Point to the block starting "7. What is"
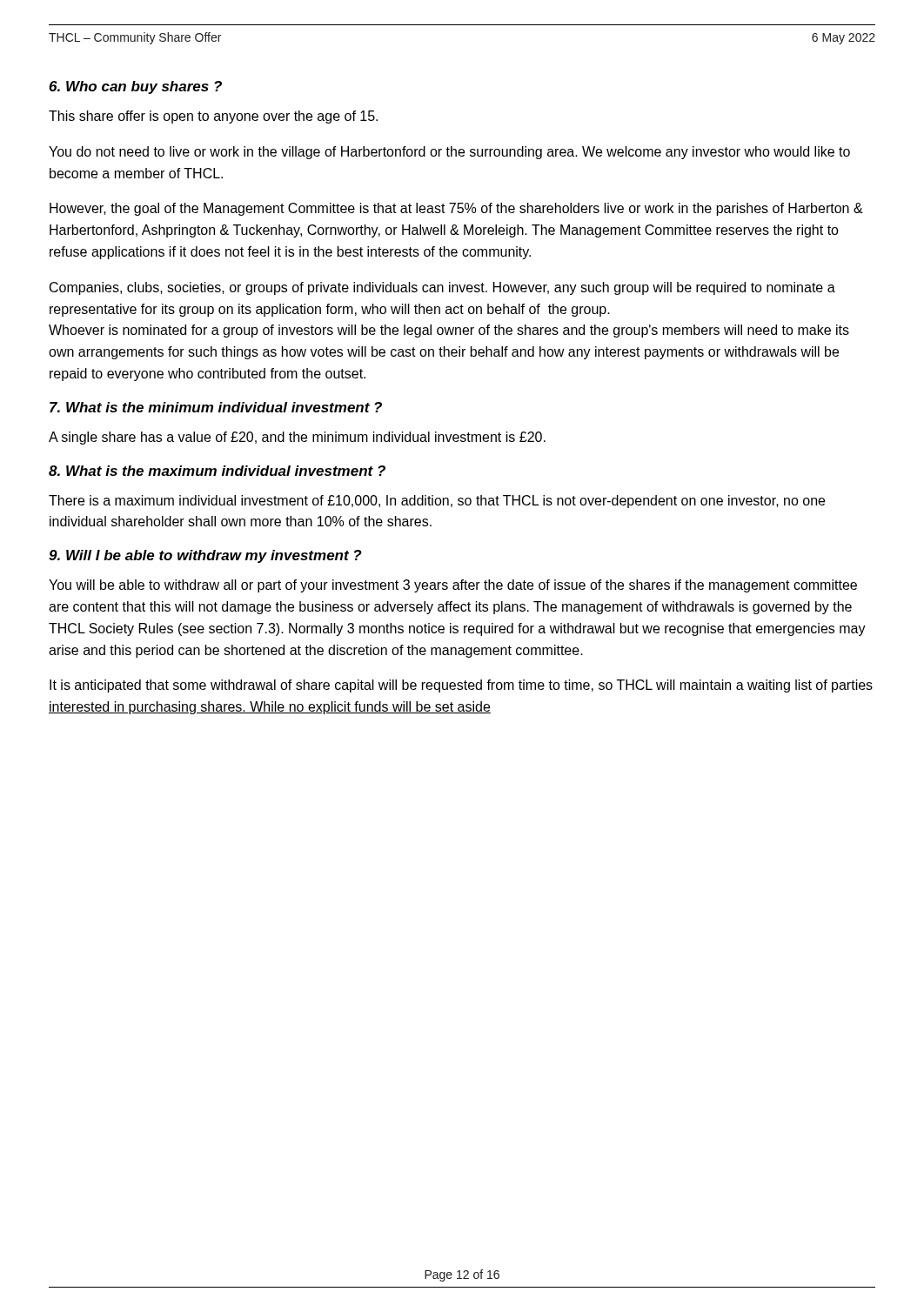The image size is (924, 1305). (216, 407)
